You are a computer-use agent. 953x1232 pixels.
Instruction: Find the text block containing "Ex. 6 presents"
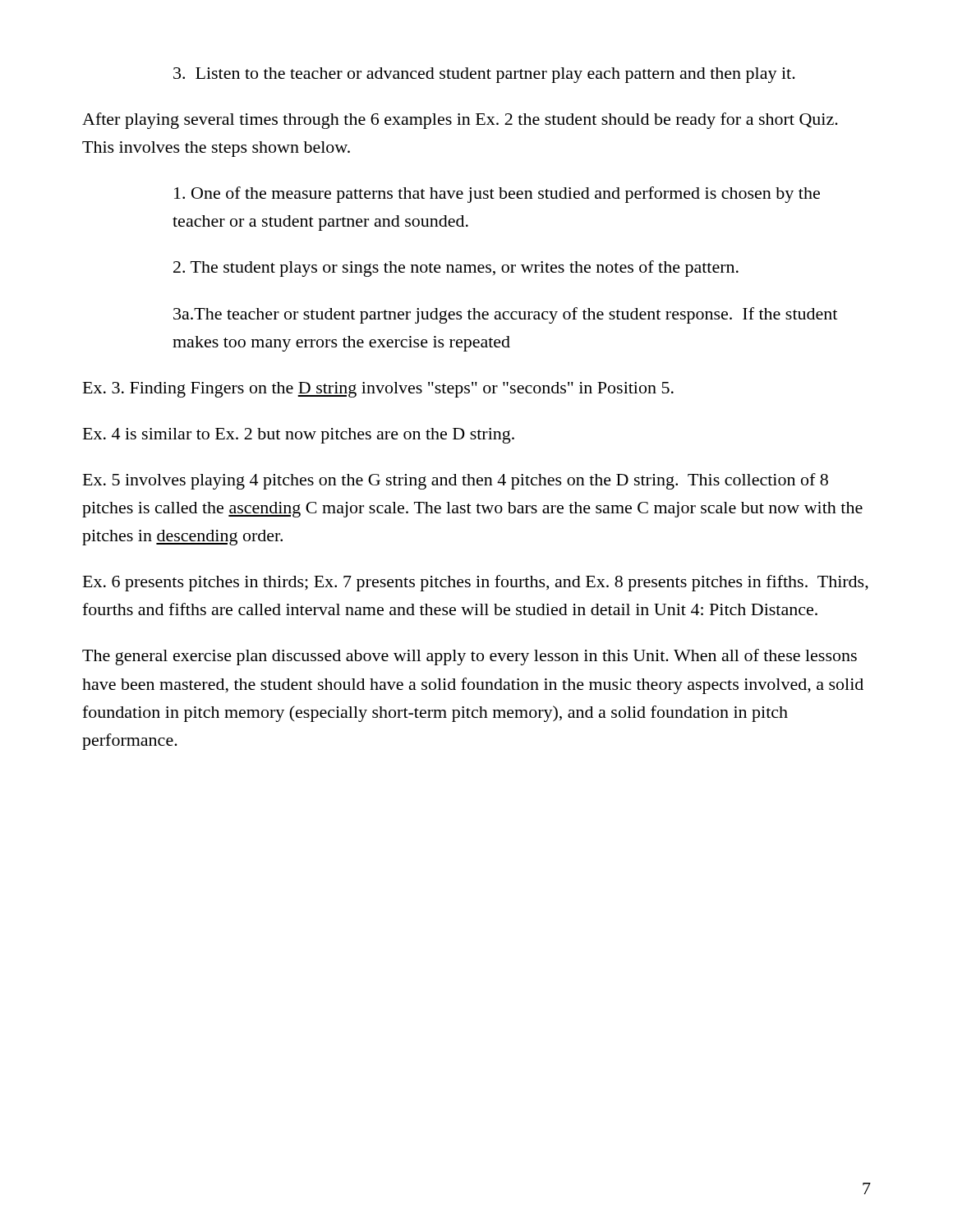(x=476, y=595)
